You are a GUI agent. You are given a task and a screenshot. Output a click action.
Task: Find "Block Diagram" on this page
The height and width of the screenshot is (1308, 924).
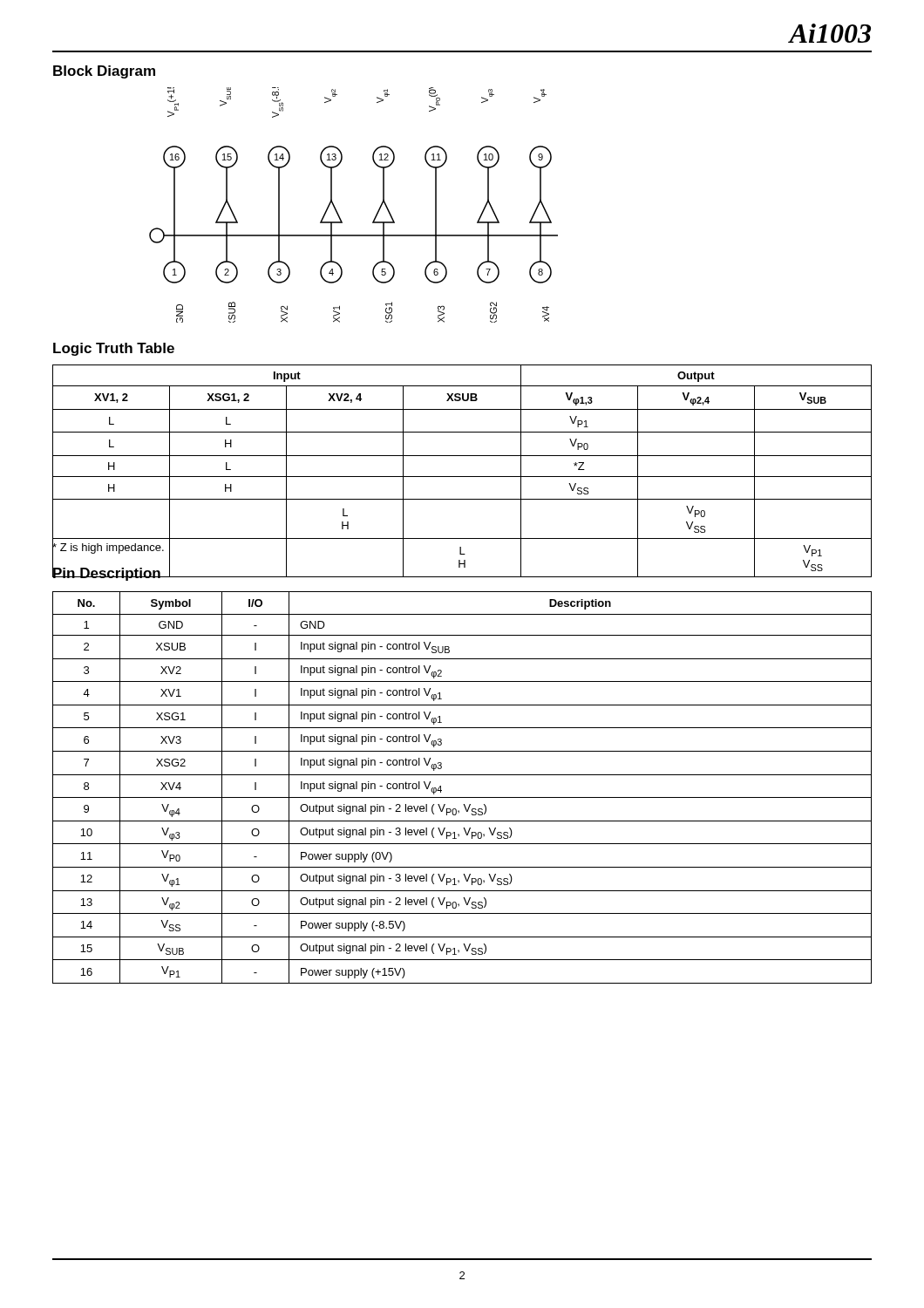104,71
